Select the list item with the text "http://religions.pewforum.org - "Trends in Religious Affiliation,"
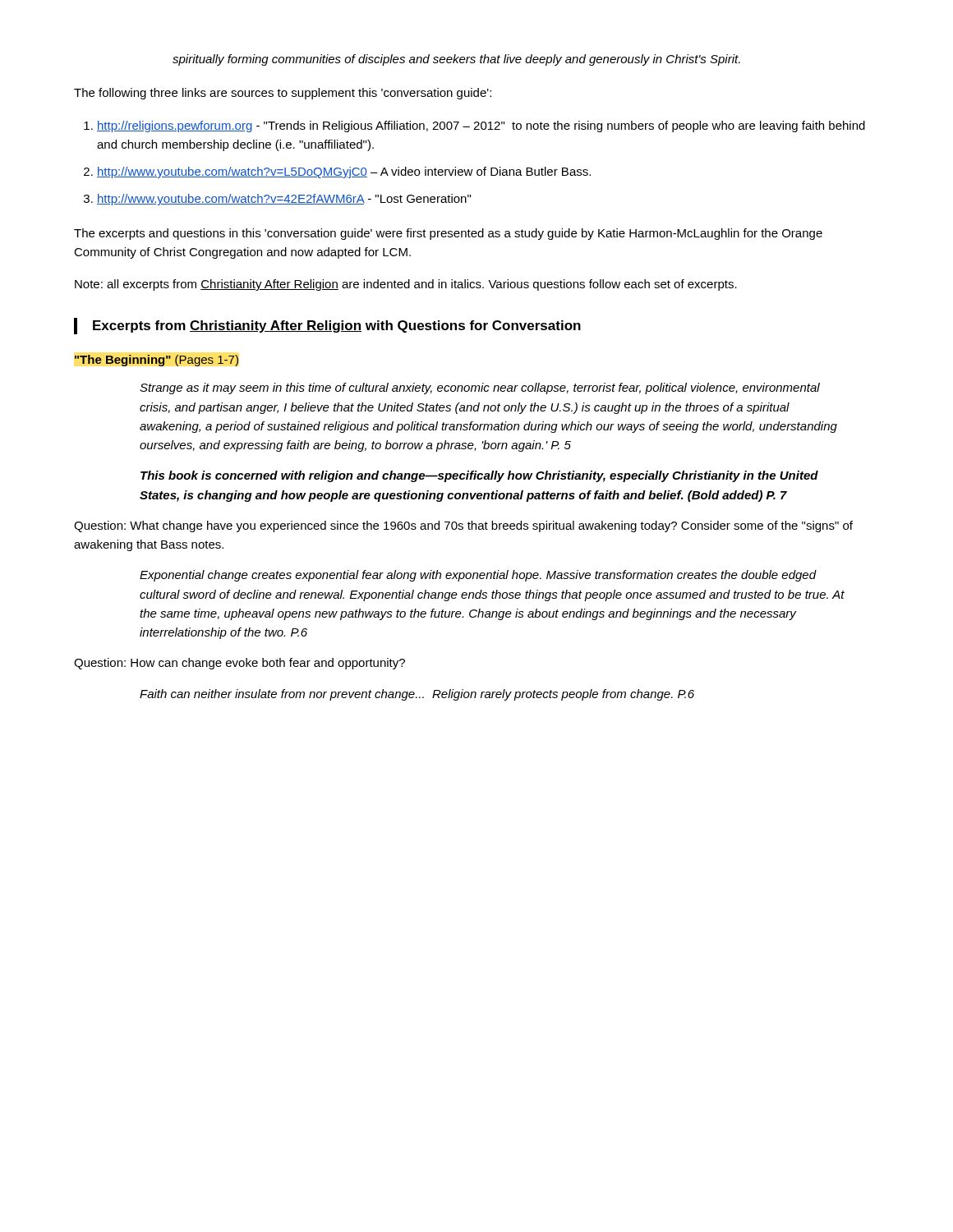This screenshot has height=1232, width=953. 488,135
